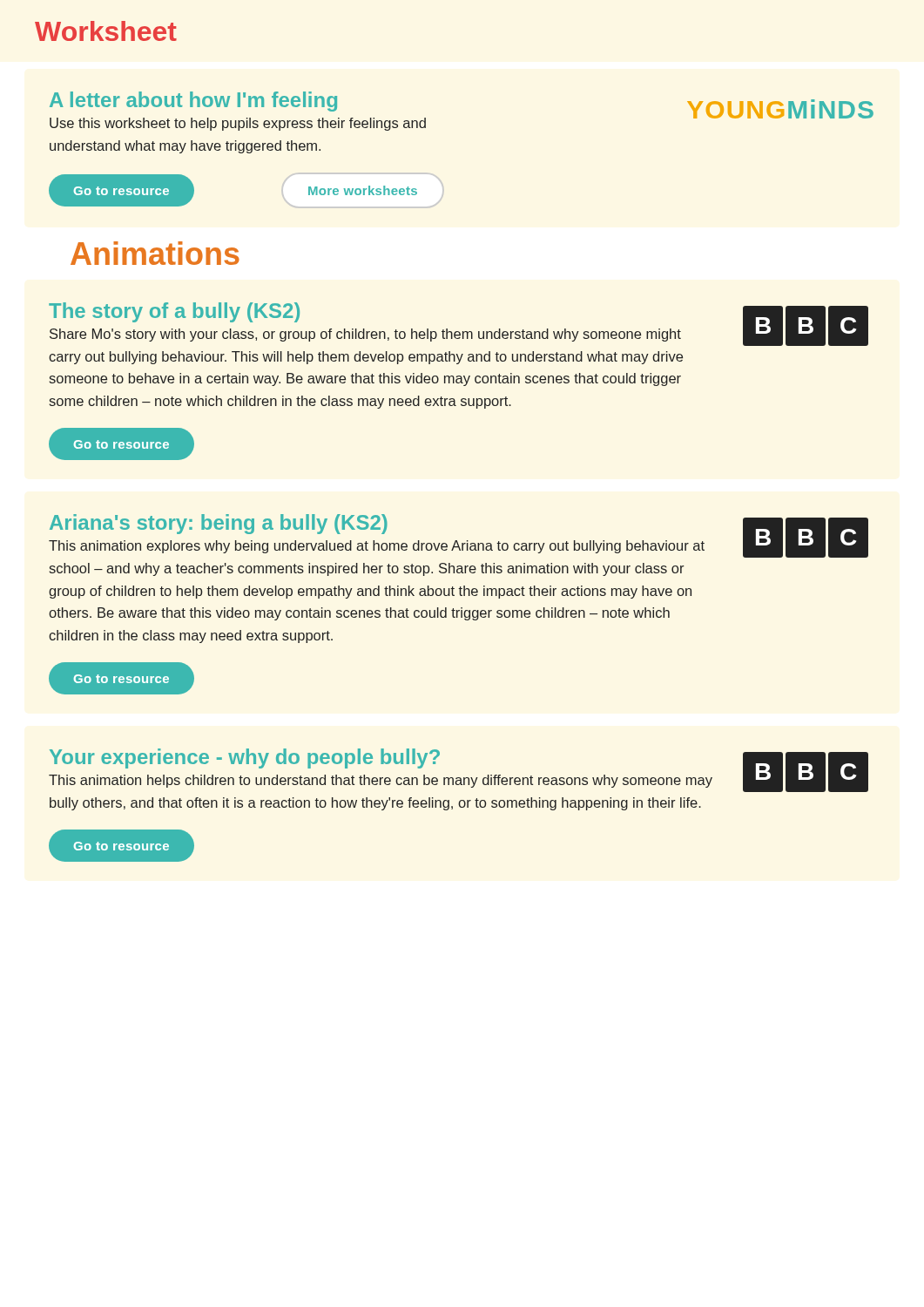Navigate to the text block starting "Your experience - why do people bully?"
The width and height of the screenshot is (924, 1307).
(x=245, y=757)
